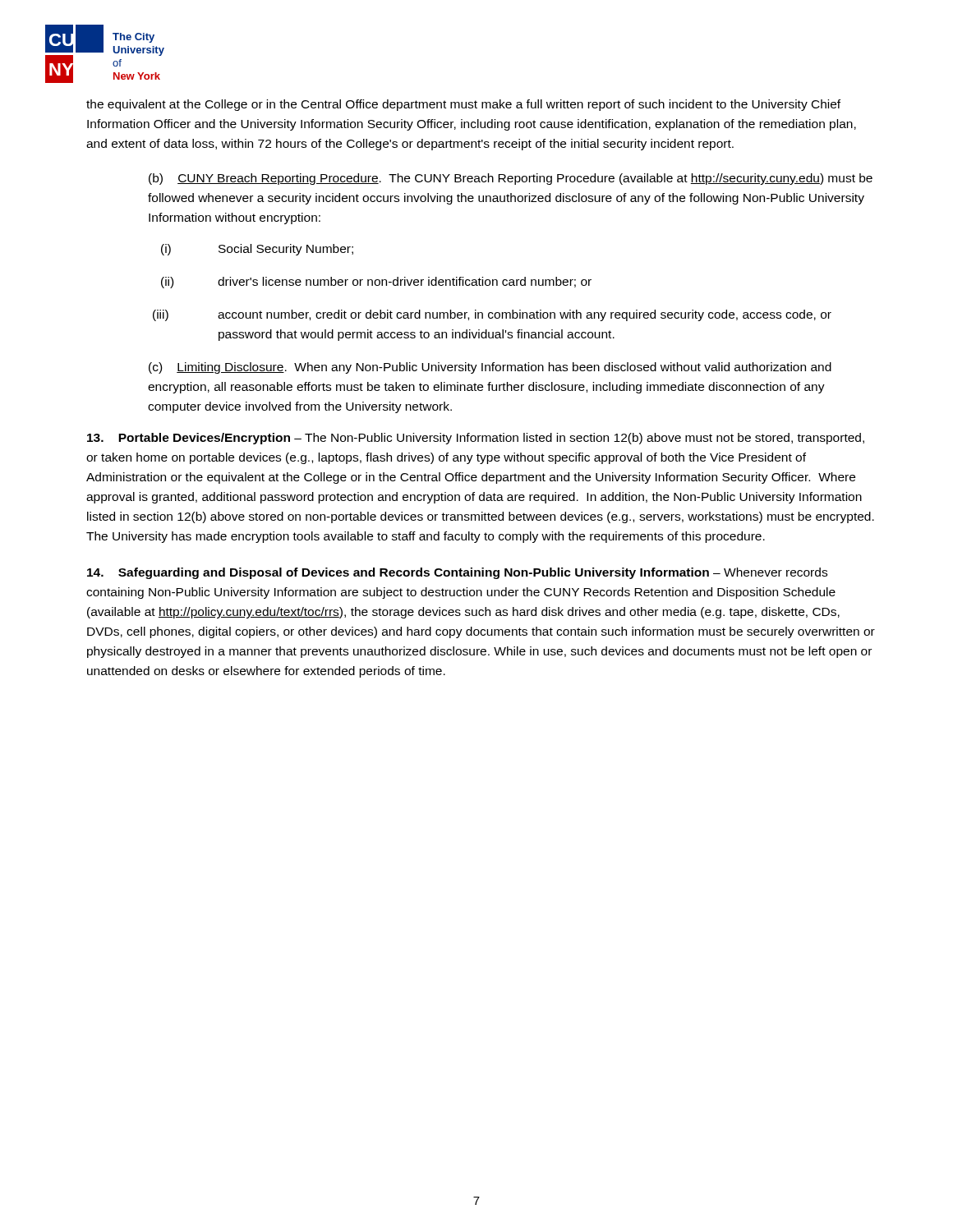This screenshot has height=1232, width=953.
Task: Find the block starting "13. Portable Devices/Encryption –"
Action: (x=482, y=487)
